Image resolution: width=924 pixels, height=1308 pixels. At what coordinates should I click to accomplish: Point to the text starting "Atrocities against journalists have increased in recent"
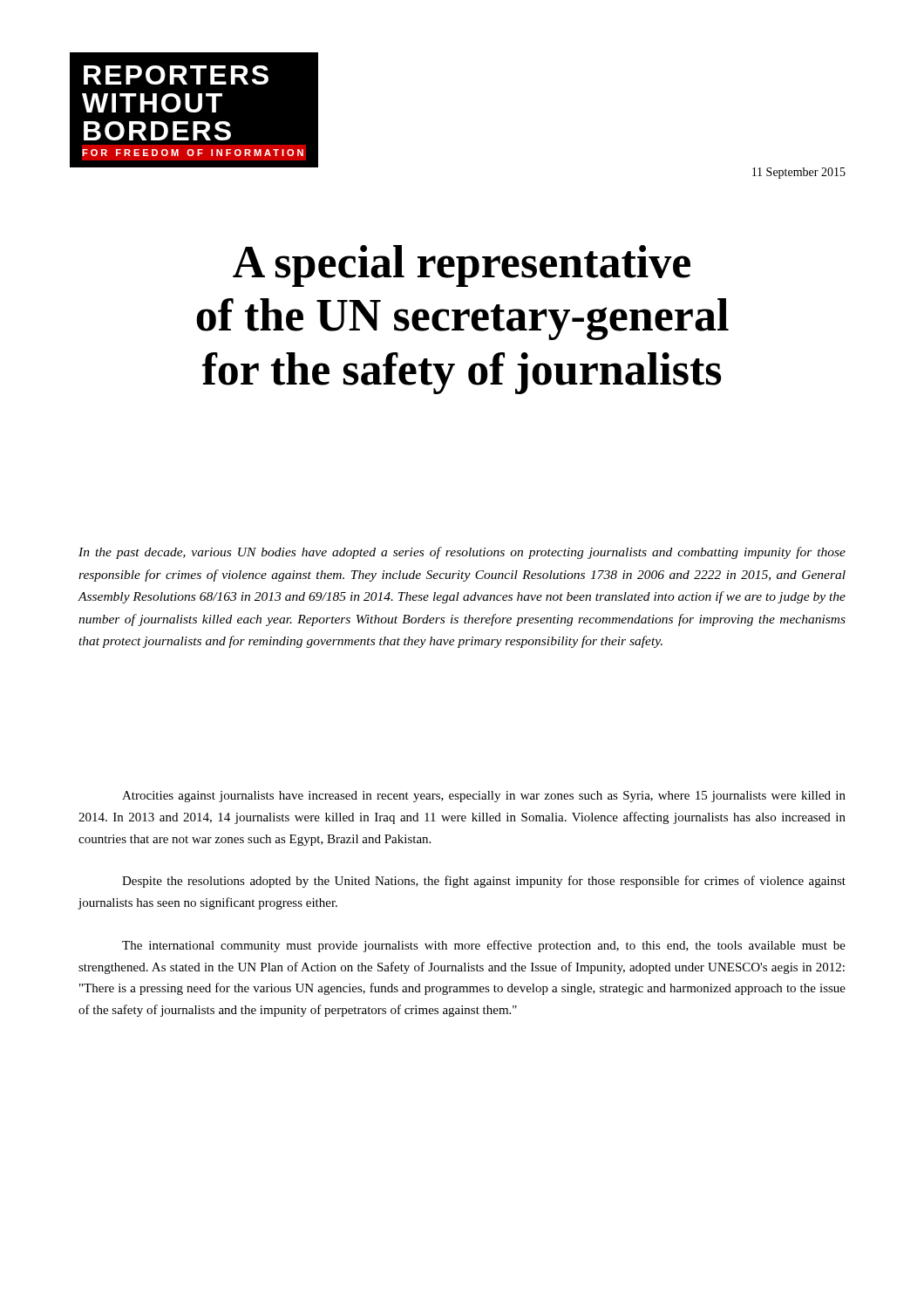[x=462, y=817]
